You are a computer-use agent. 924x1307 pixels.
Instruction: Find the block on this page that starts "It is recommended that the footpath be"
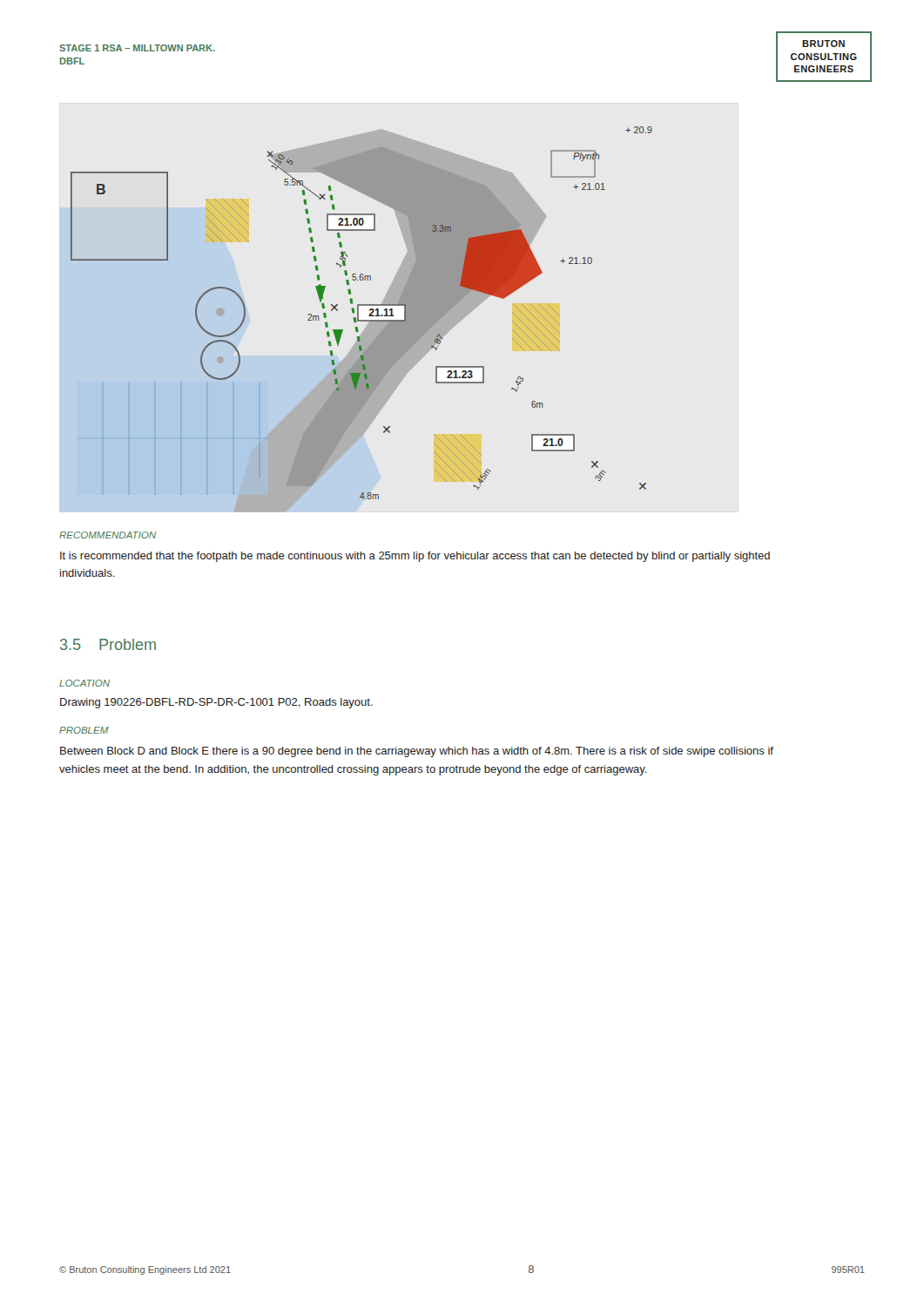pos(415,564)
